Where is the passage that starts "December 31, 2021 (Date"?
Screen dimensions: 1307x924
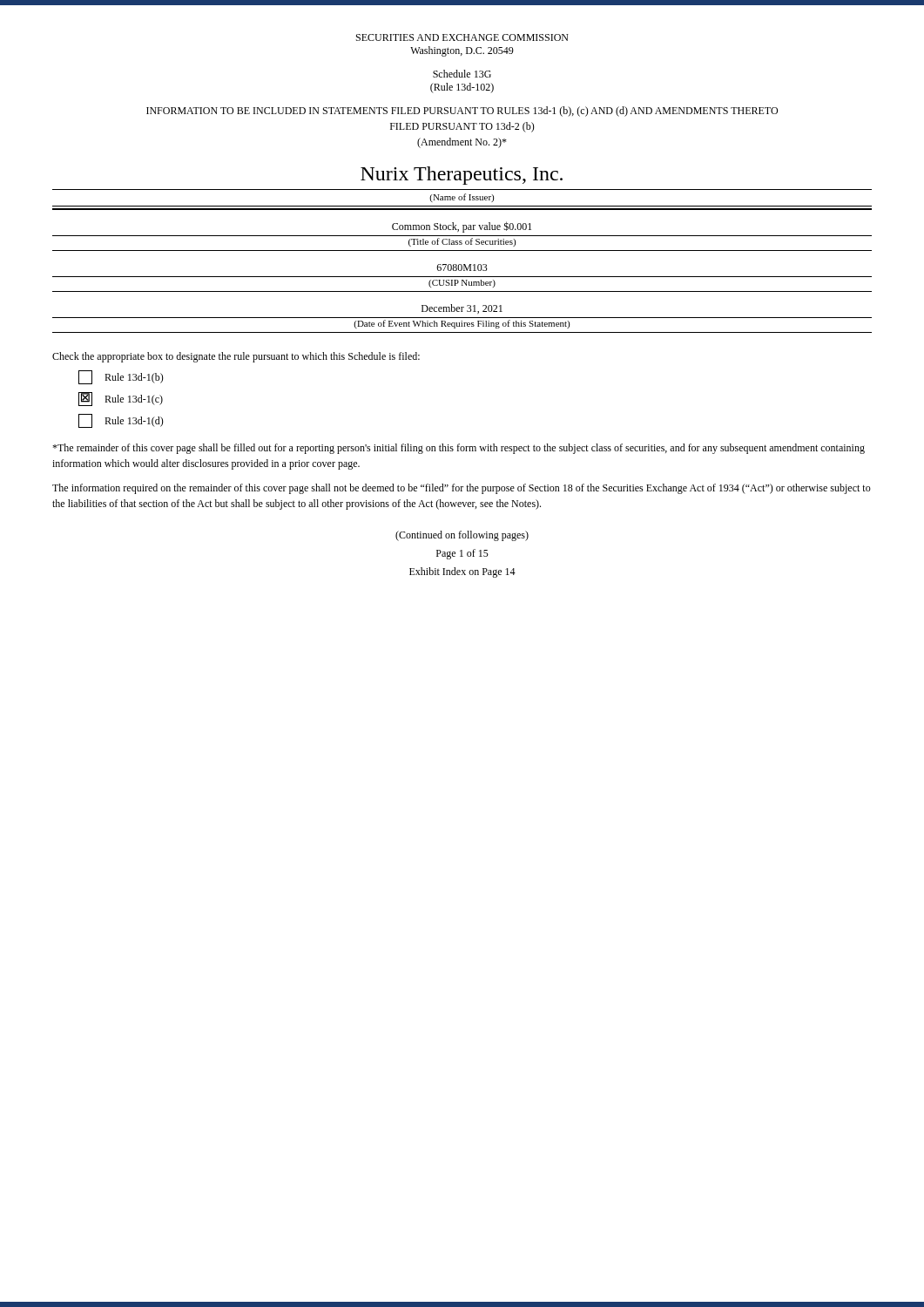(x=462, y=318)
